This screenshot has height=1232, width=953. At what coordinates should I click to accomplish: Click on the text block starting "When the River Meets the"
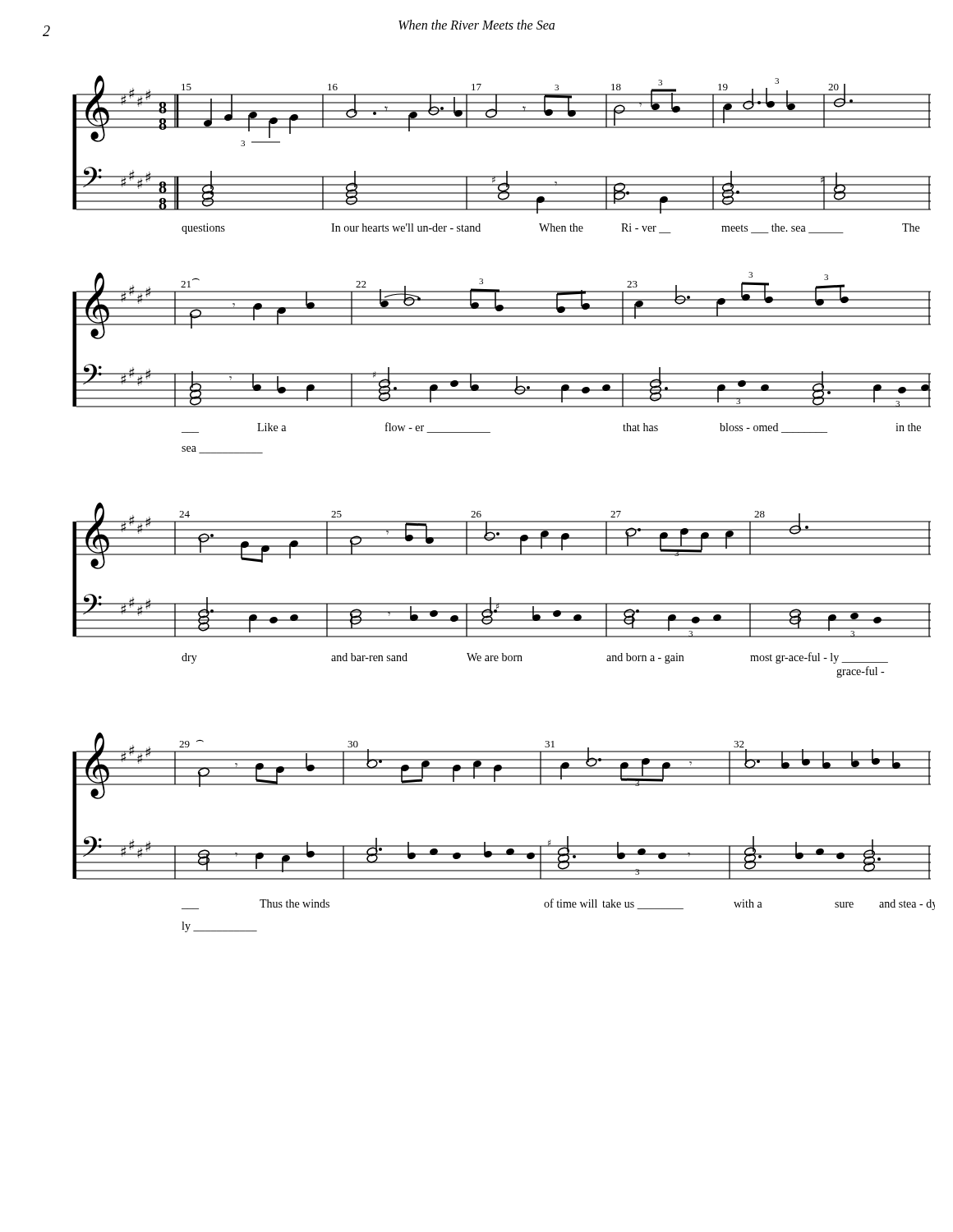pyautogui.click(x=476, y=25)
